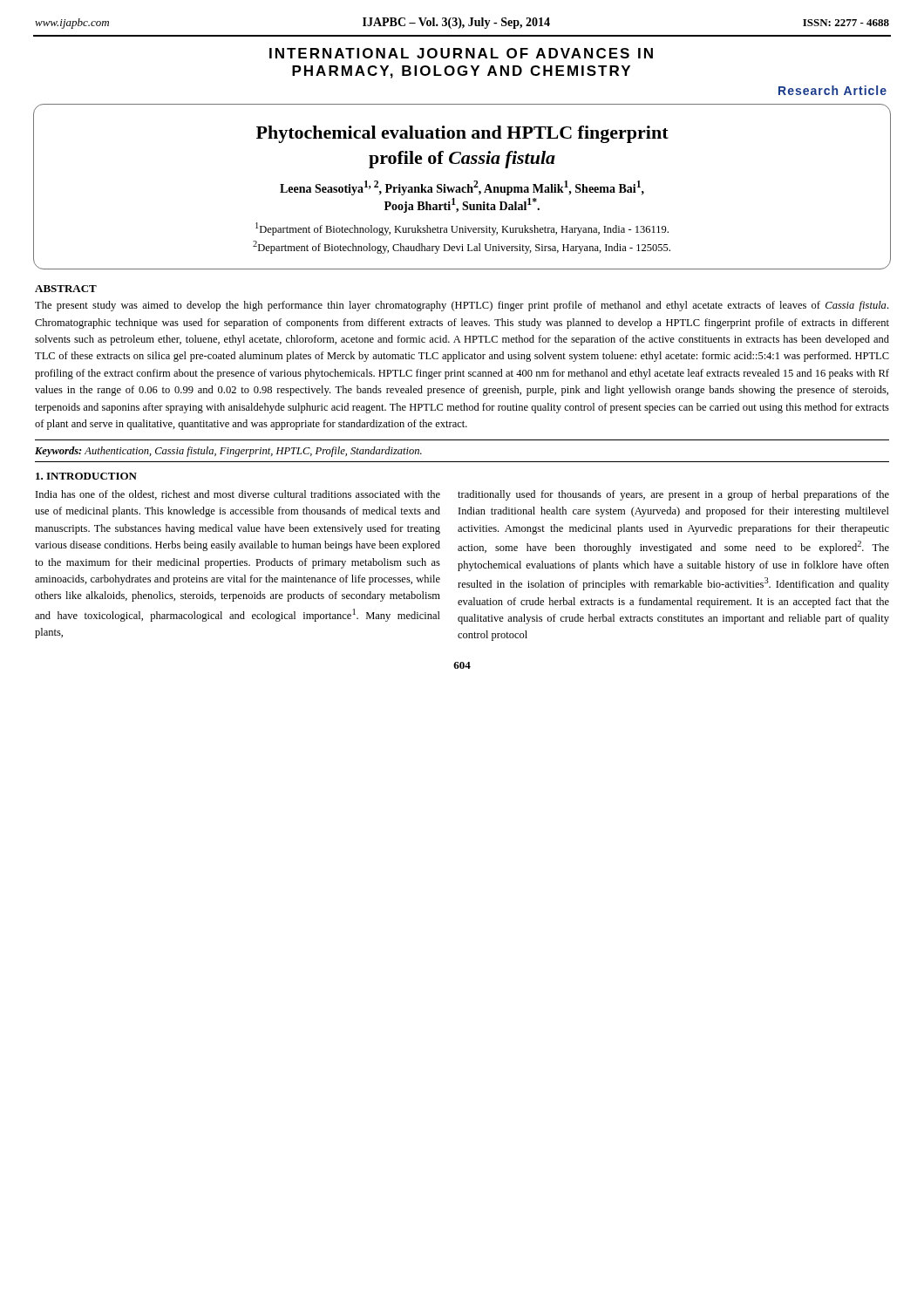Point to the block beginning "India has one of the oldest, richest and"
This screenshot has width=924, height=1308.
coord(238,563)
